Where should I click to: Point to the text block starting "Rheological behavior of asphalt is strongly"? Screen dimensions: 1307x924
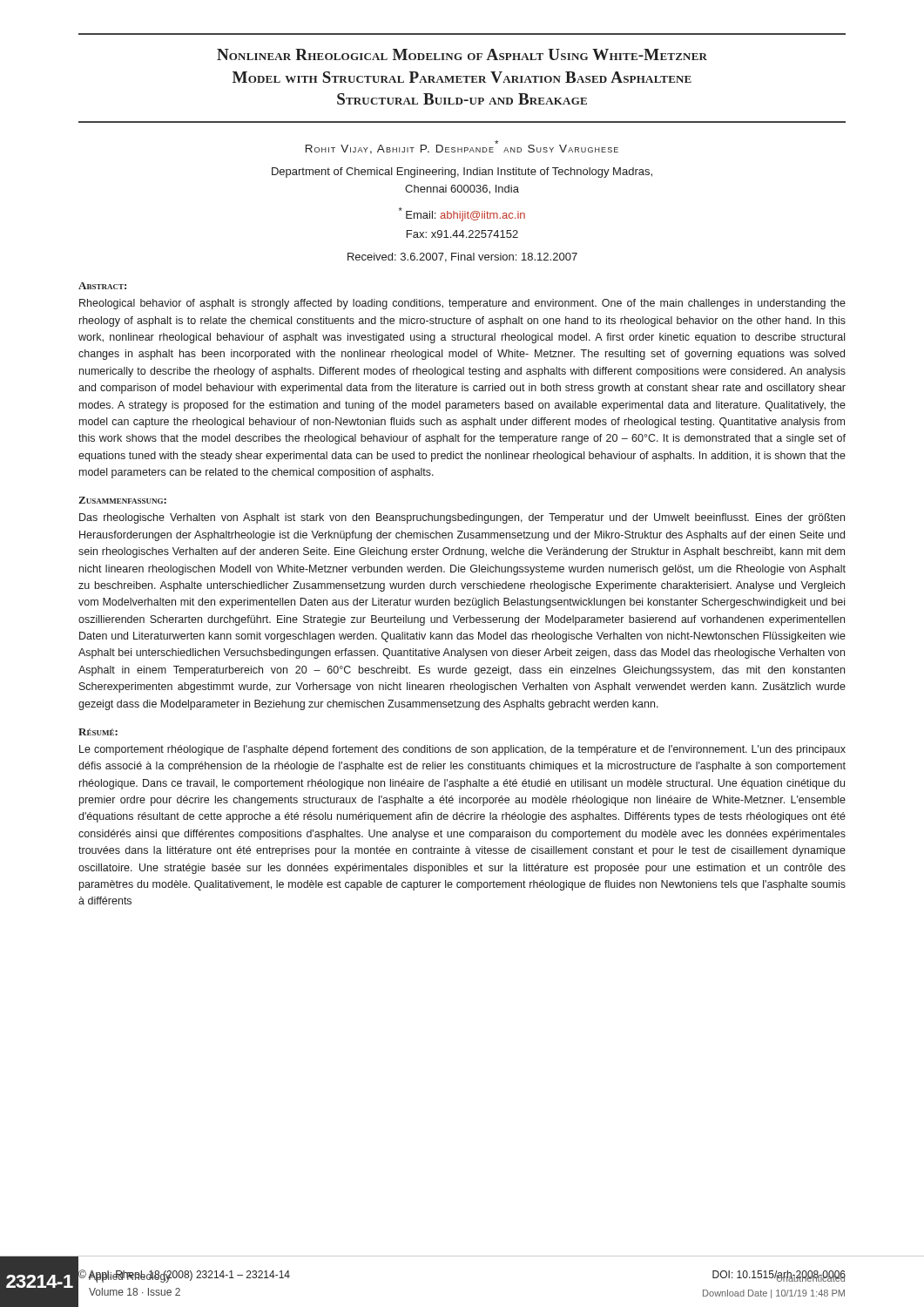[462, 388]
